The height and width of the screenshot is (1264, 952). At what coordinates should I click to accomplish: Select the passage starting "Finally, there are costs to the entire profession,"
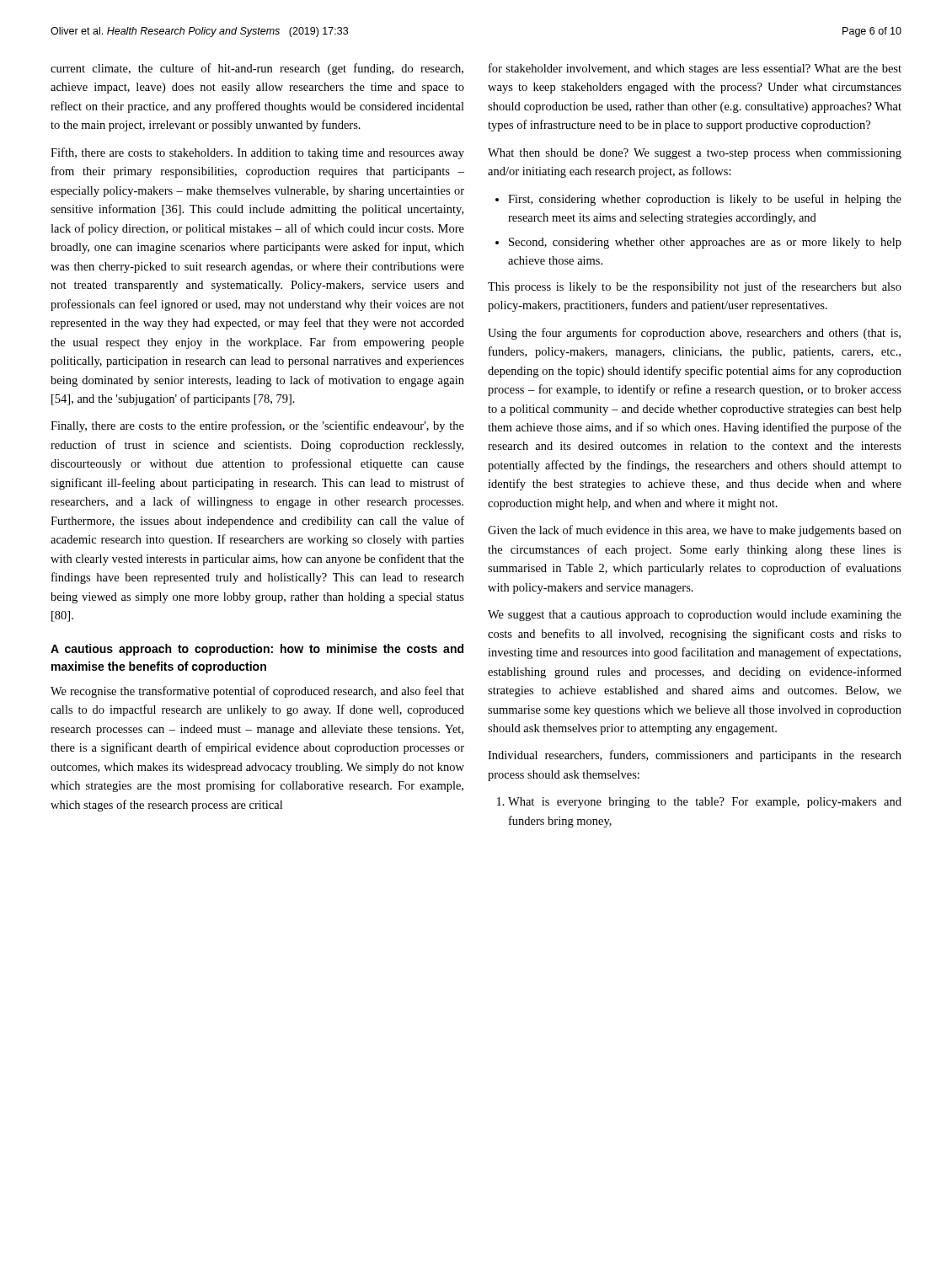(x=257, y=521)
